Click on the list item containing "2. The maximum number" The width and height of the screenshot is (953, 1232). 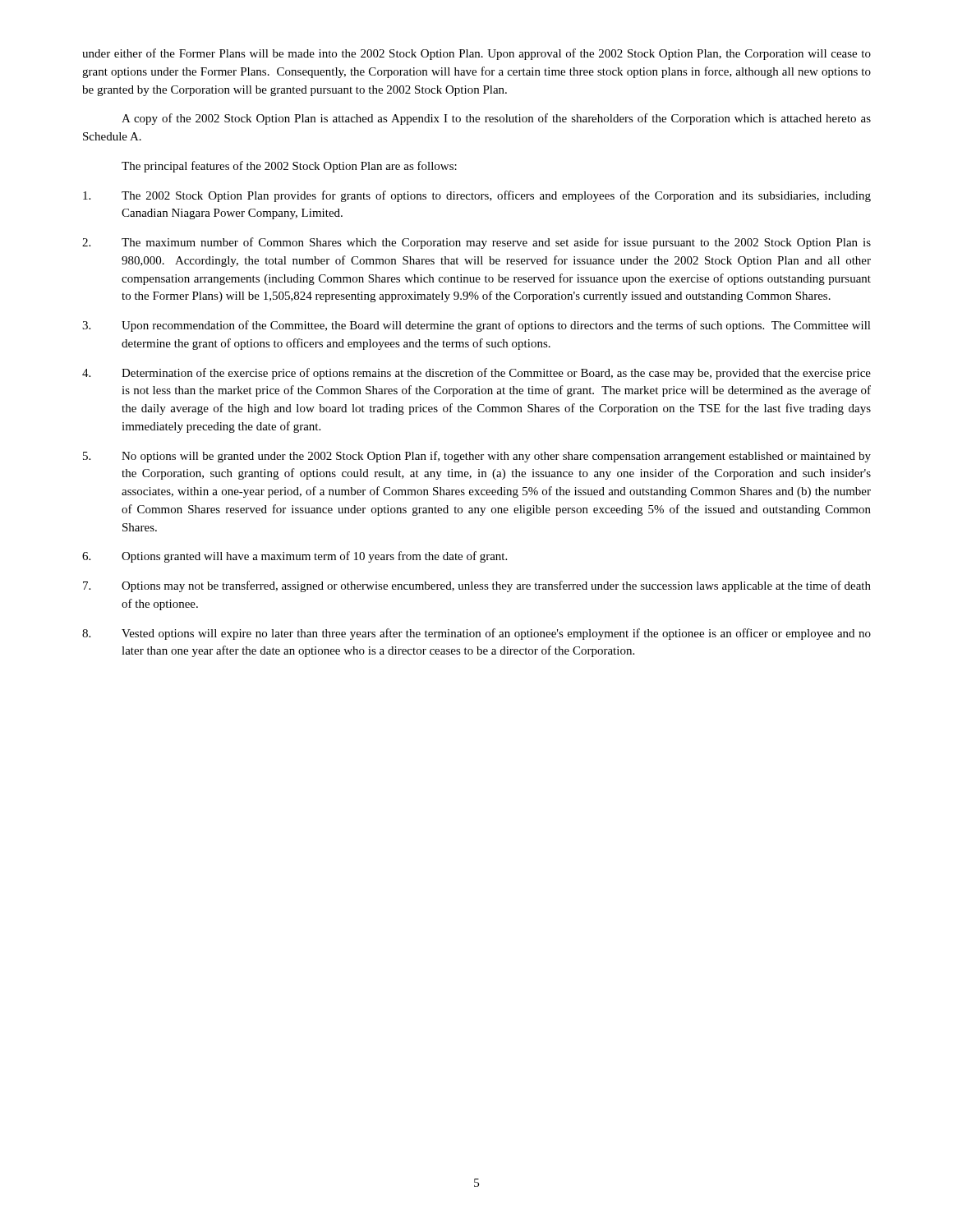tap(476, 270)
